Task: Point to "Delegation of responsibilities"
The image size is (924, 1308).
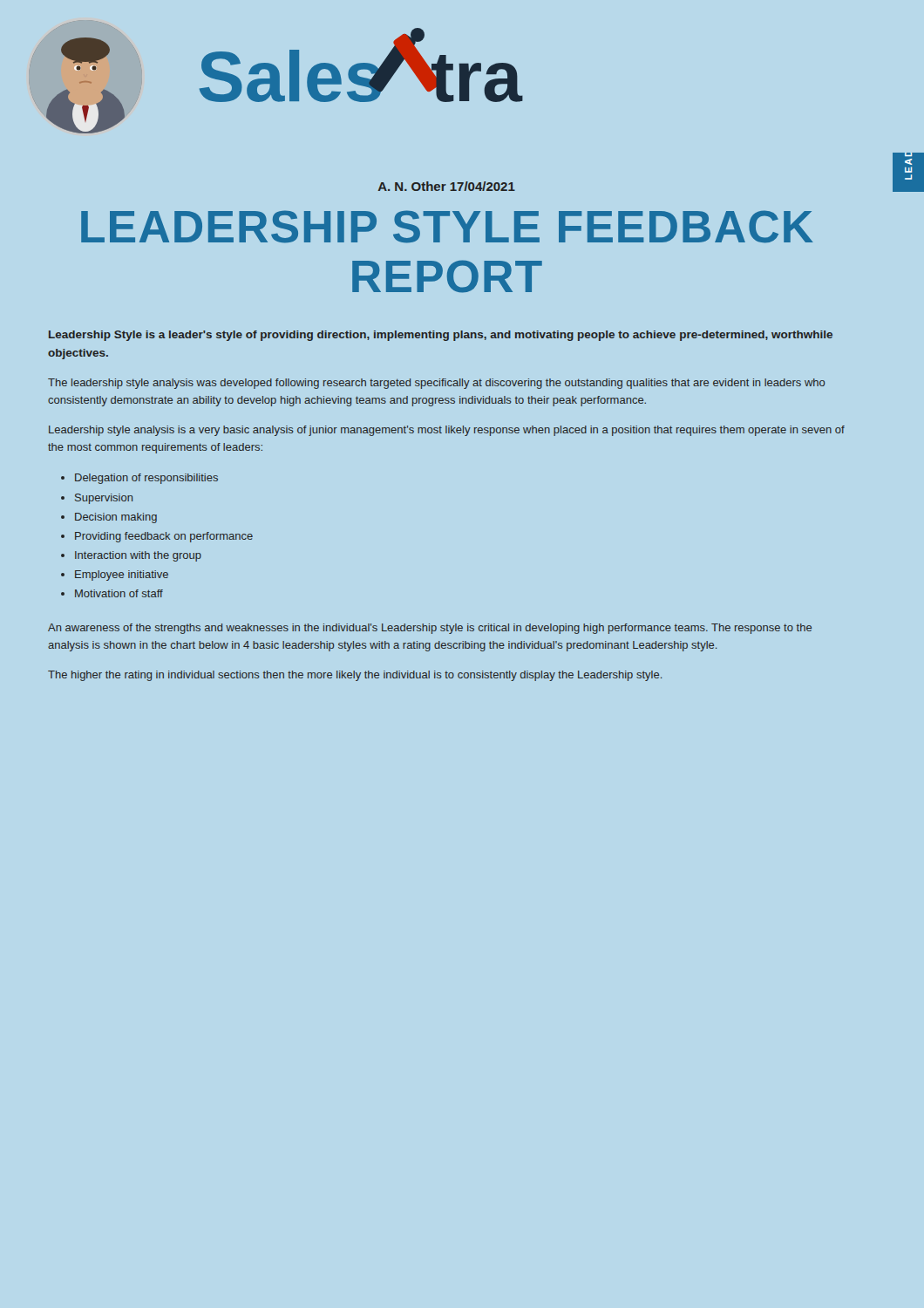Action: click(x=146, y=478)
